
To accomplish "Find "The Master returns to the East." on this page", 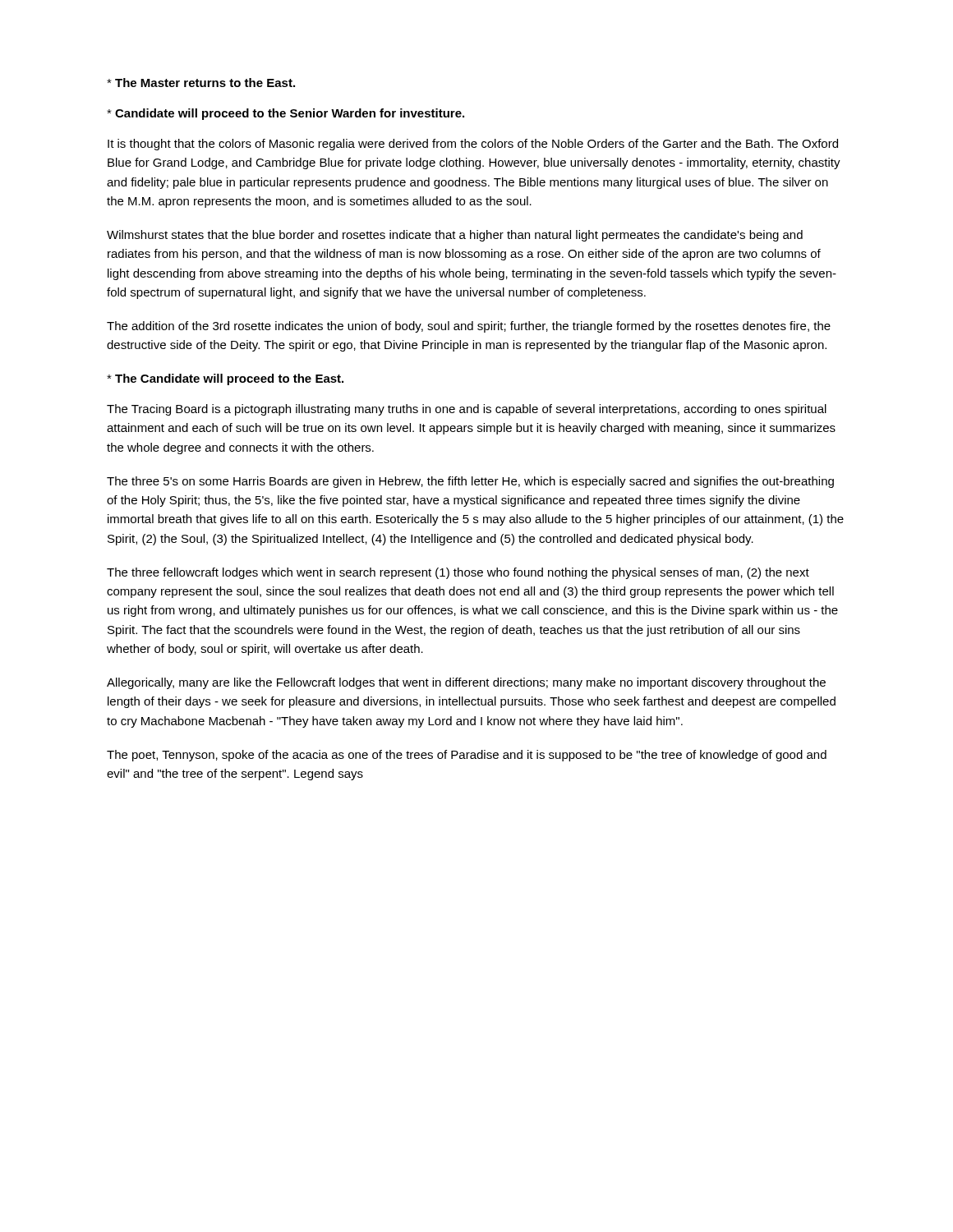I will click(x=201, y=83).
